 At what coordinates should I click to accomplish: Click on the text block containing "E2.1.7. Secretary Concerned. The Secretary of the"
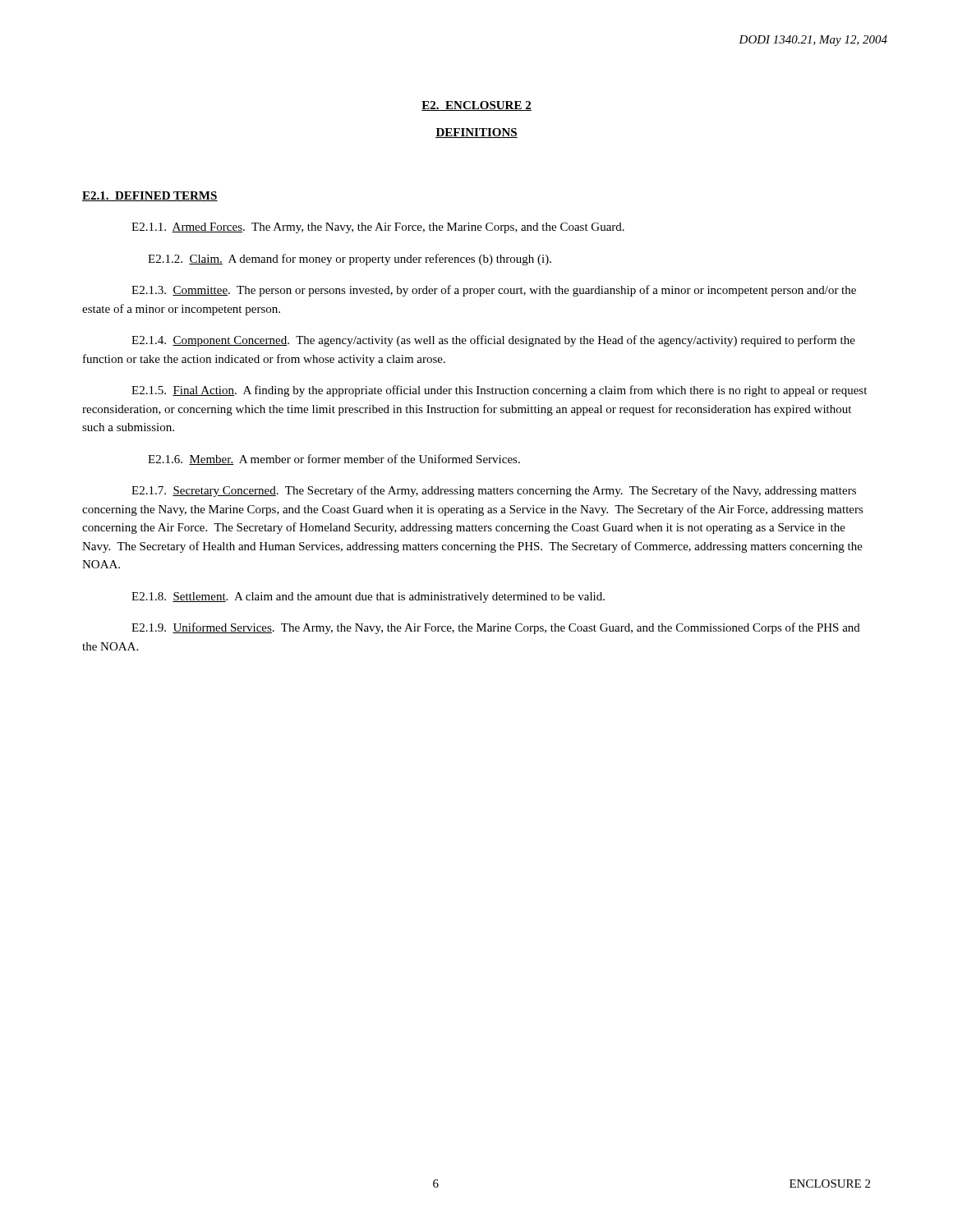point(473,527)
